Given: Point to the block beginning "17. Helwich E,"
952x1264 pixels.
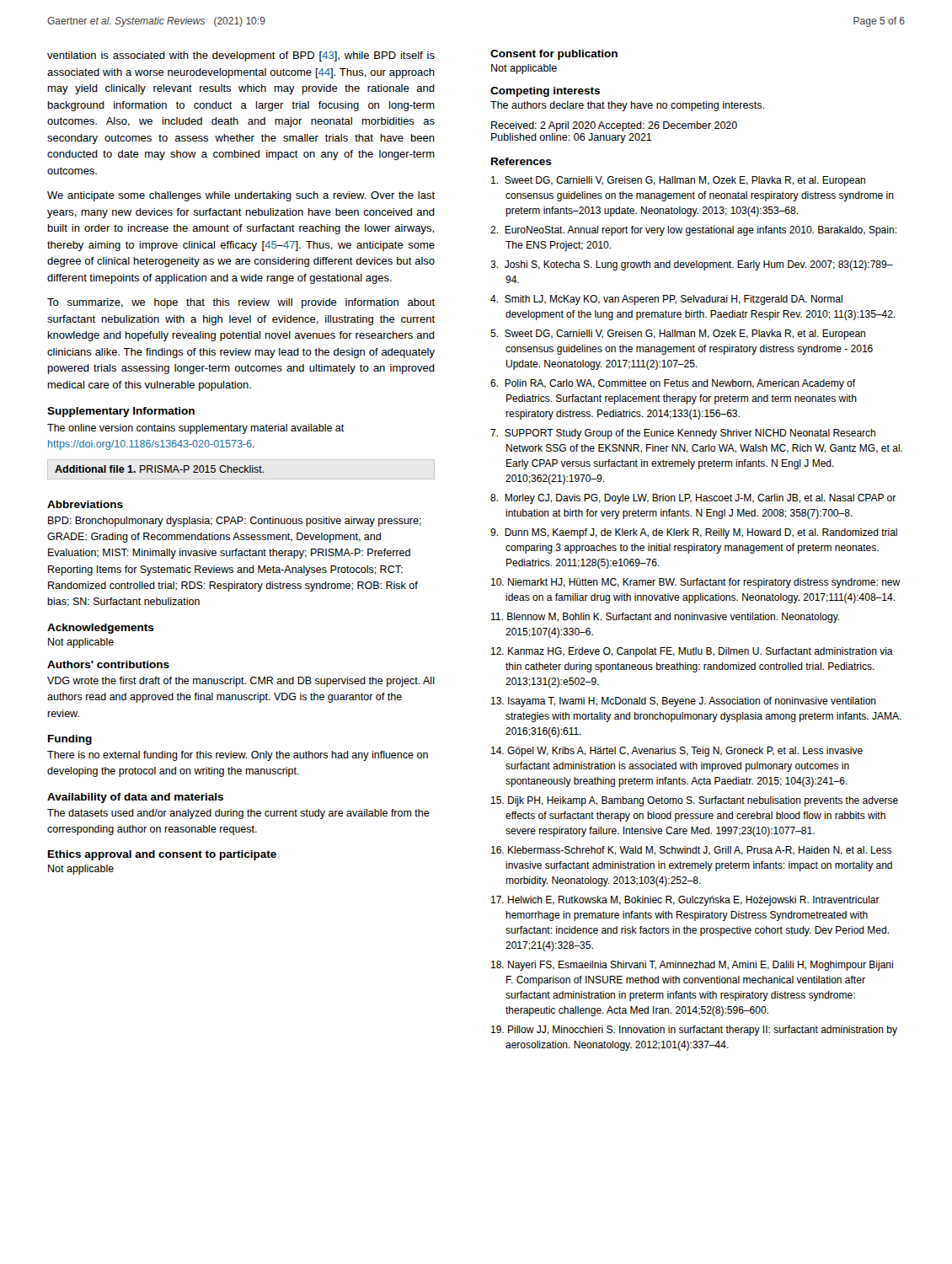Looking at the screenshot, I should click(x=690, y=923).
